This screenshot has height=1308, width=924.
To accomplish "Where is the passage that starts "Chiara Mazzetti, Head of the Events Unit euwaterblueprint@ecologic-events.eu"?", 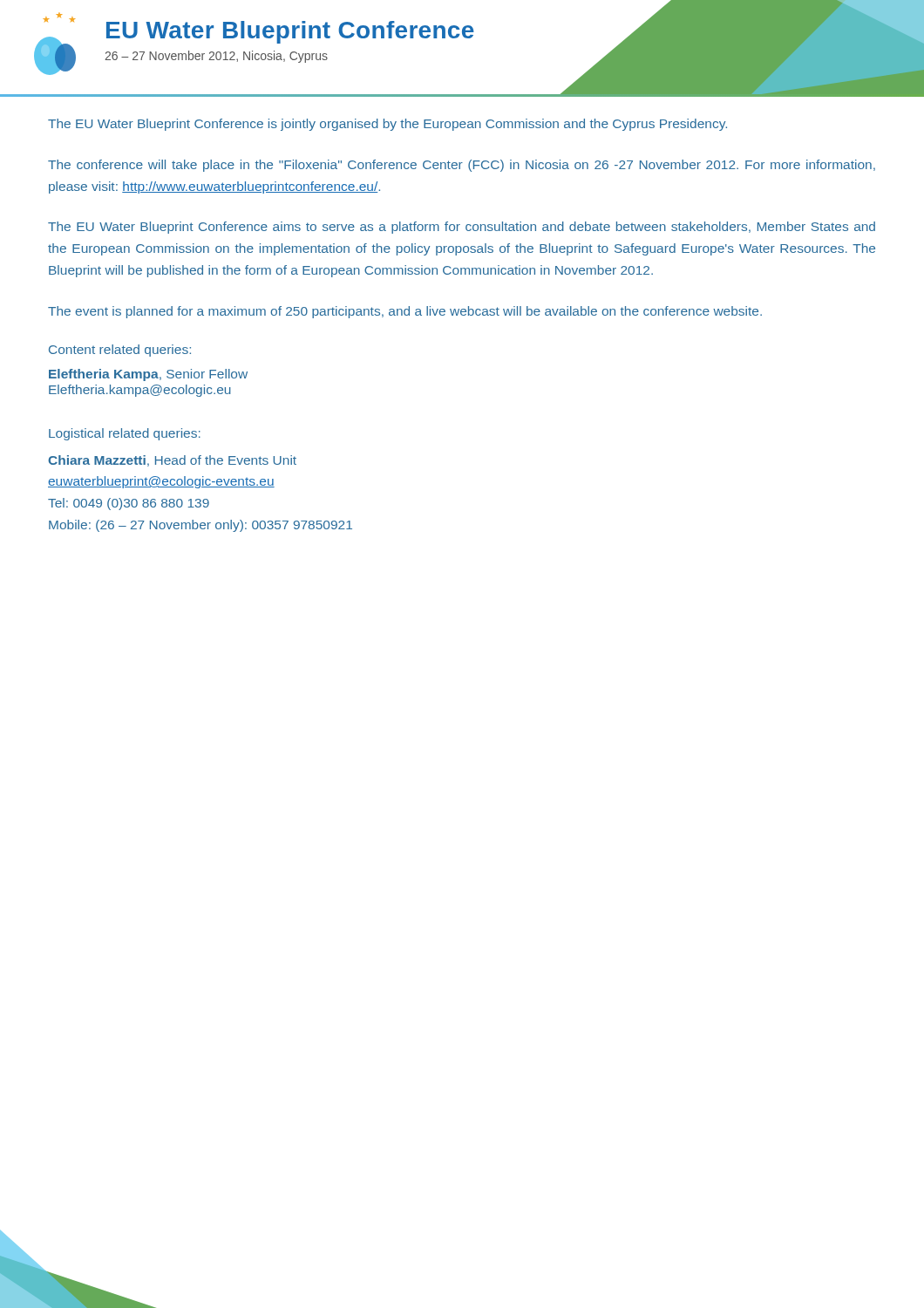I will coord(200,492).
